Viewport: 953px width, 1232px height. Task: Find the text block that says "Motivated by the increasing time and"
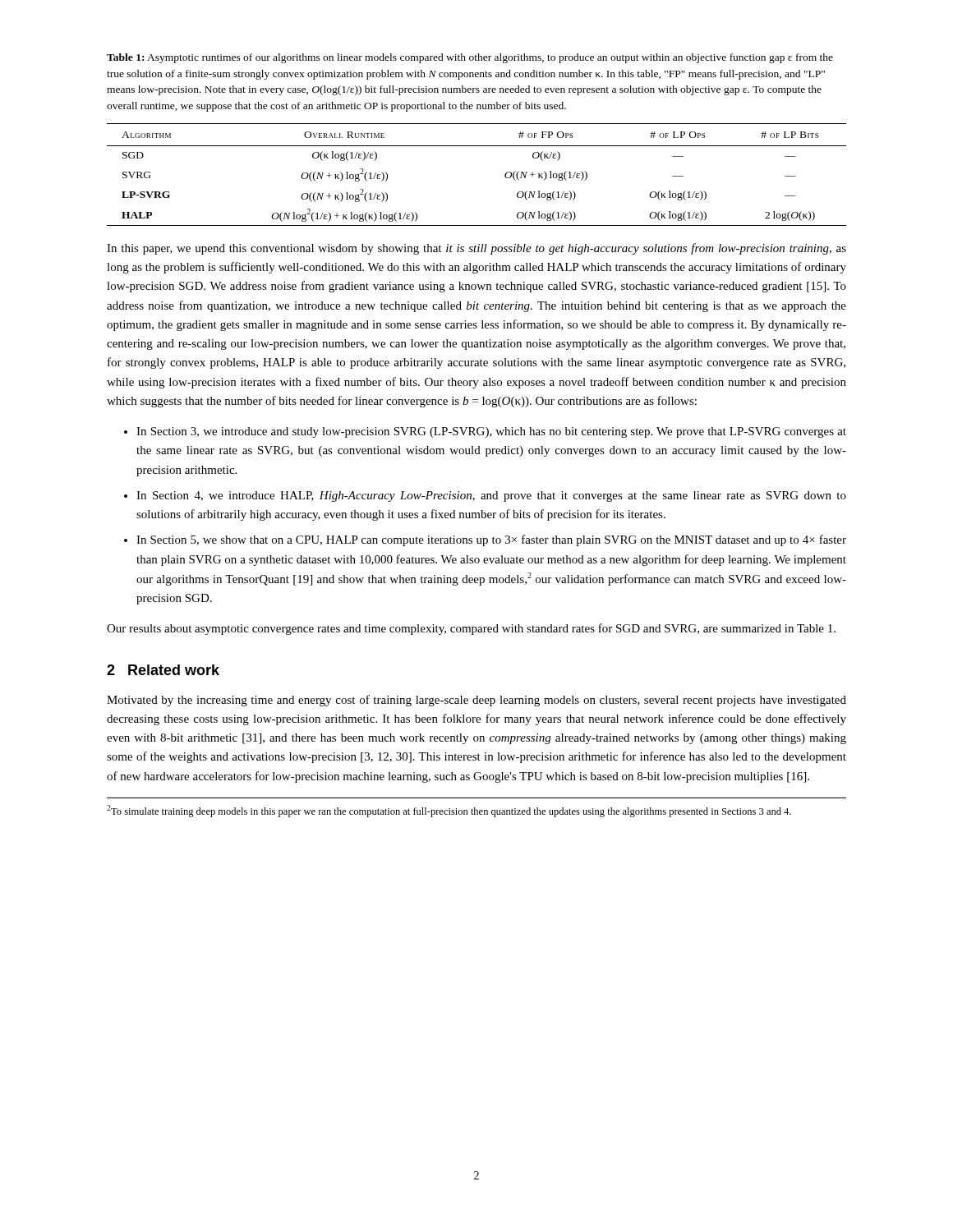click(x=476, y=738)
